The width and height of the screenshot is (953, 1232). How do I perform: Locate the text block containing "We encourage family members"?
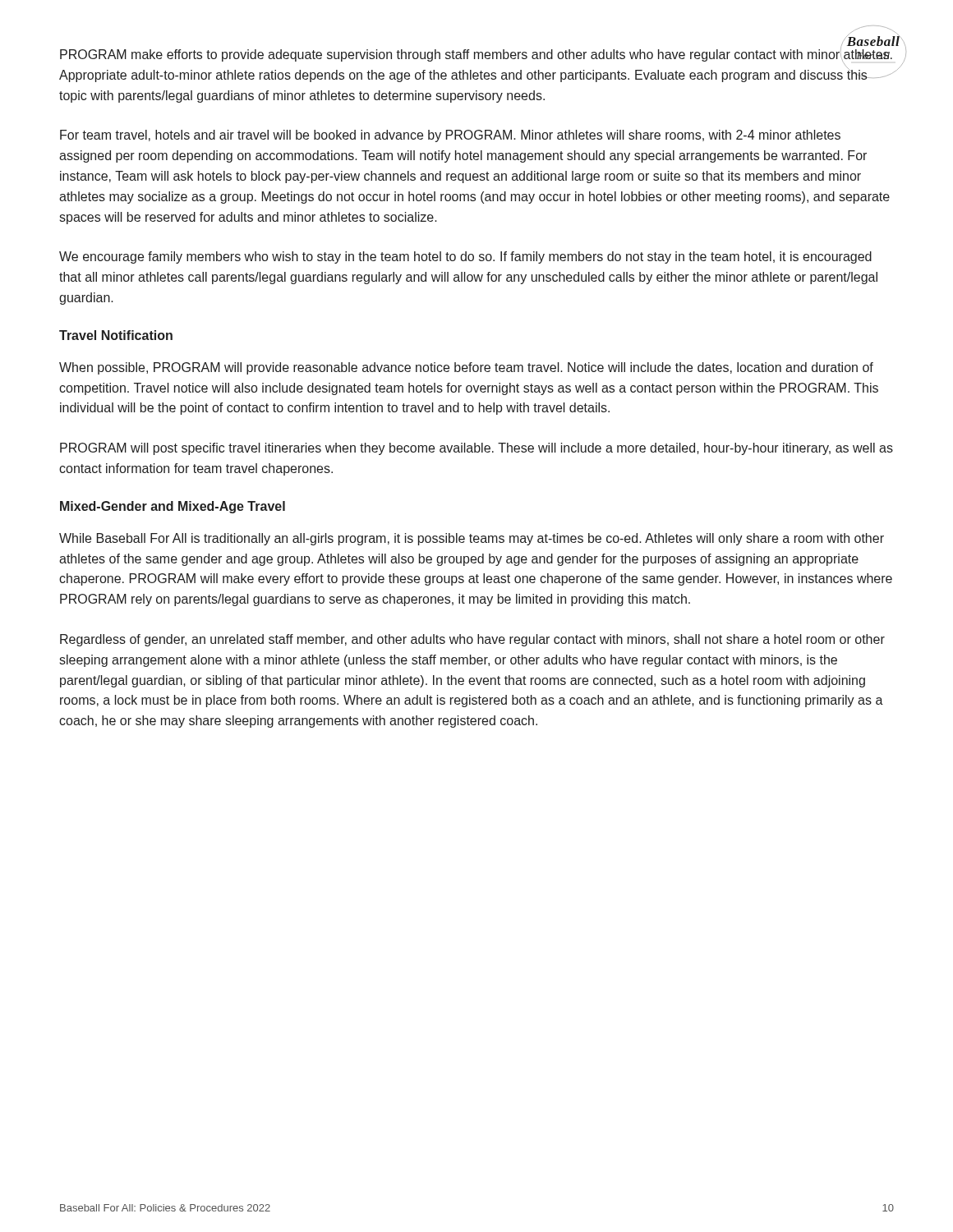click(x=469, y=277)
